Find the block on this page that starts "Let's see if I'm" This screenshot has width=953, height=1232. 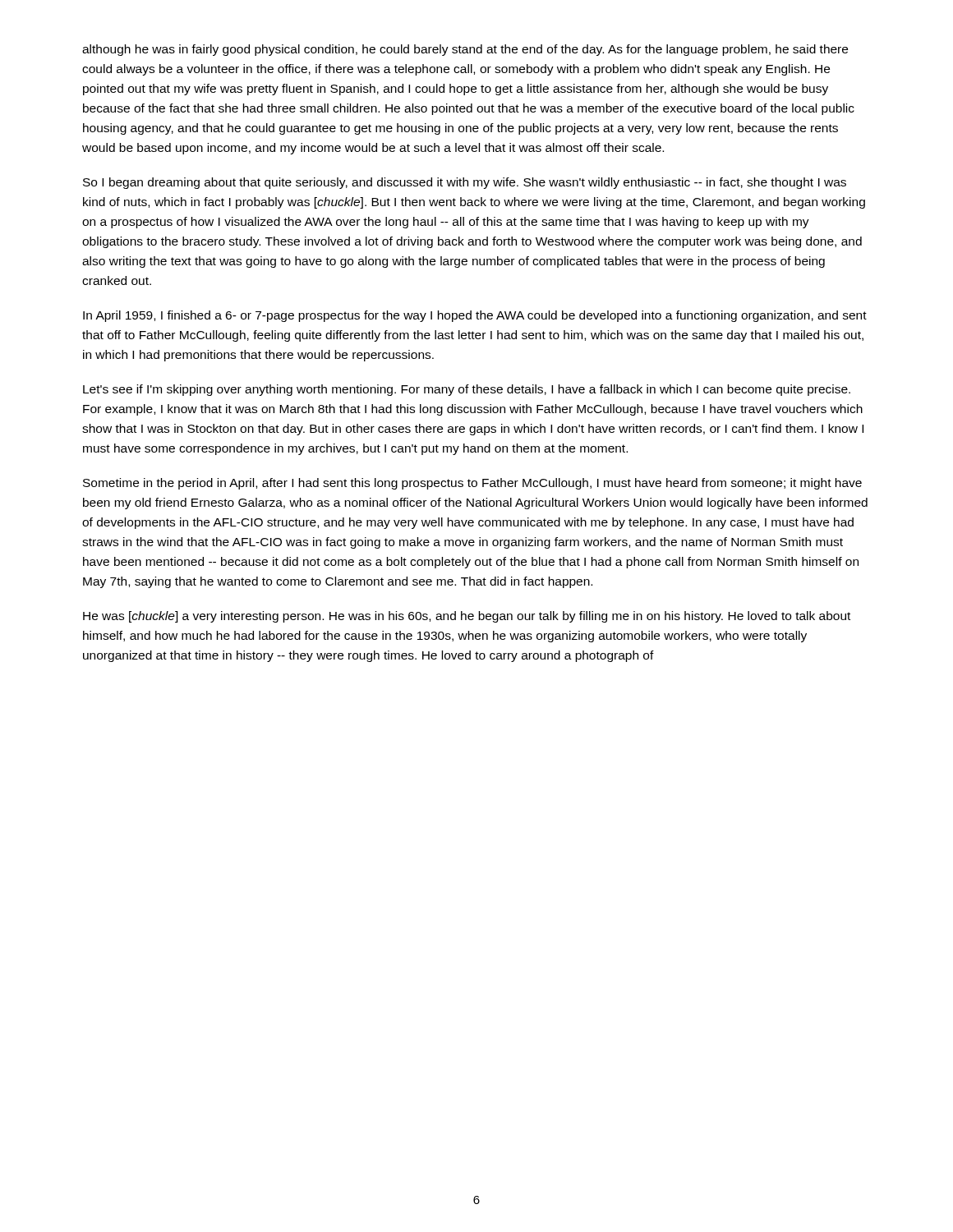click(473, 419)
